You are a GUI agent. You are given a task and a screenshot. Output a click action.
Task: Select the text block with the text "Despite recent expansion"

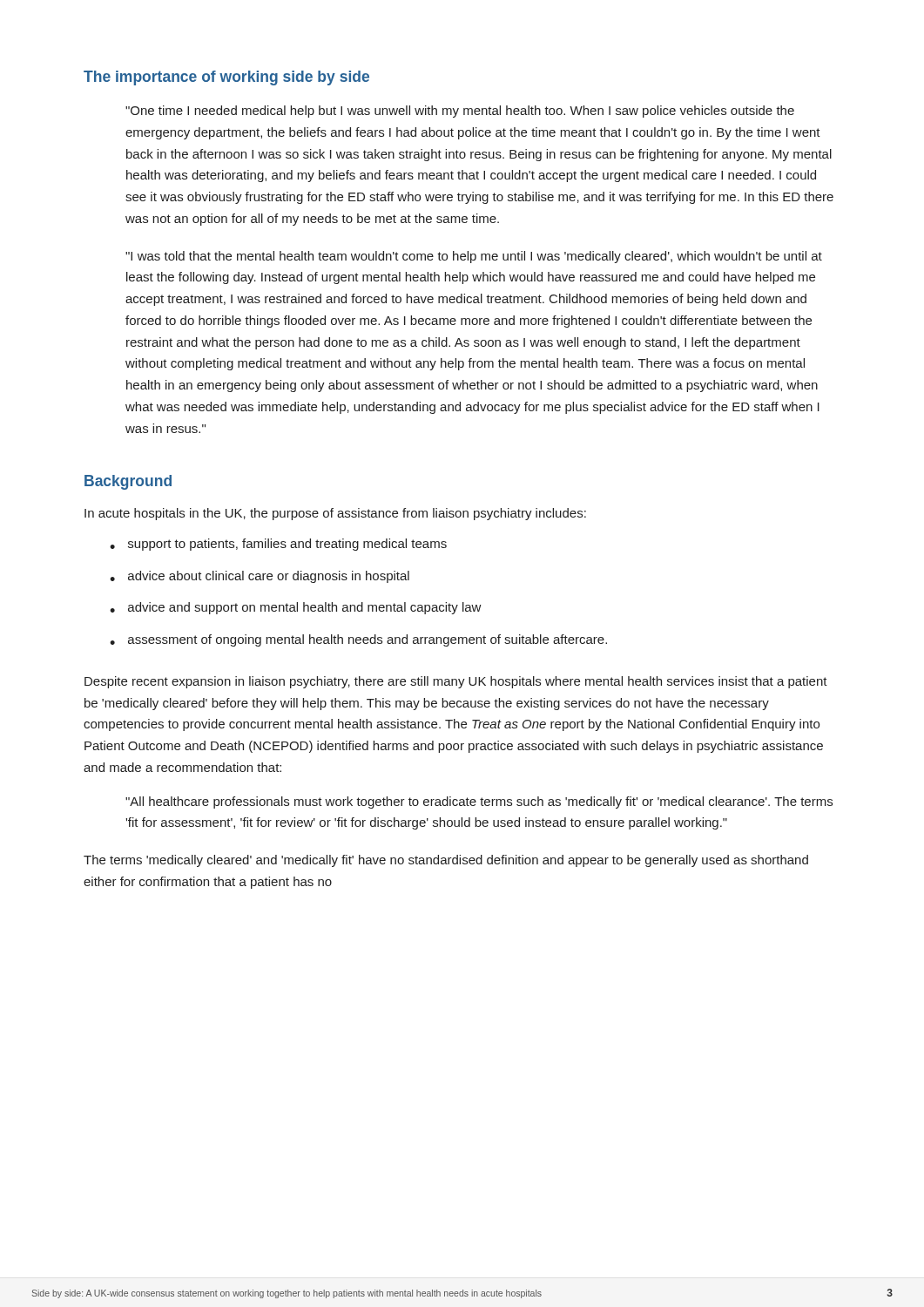455,724
